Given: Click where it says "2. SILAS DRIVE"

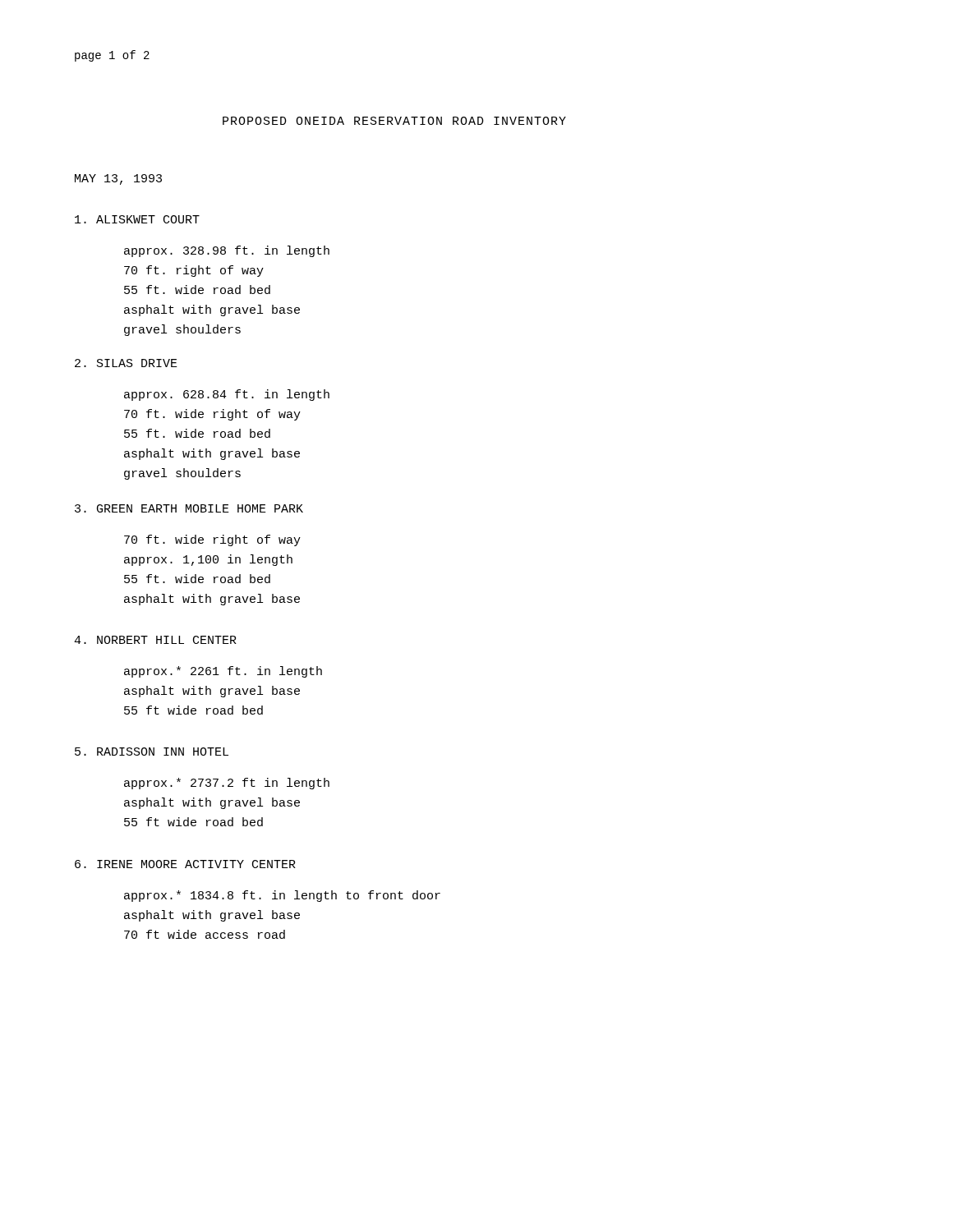Looking at the screenshot, I should point(126,364).
